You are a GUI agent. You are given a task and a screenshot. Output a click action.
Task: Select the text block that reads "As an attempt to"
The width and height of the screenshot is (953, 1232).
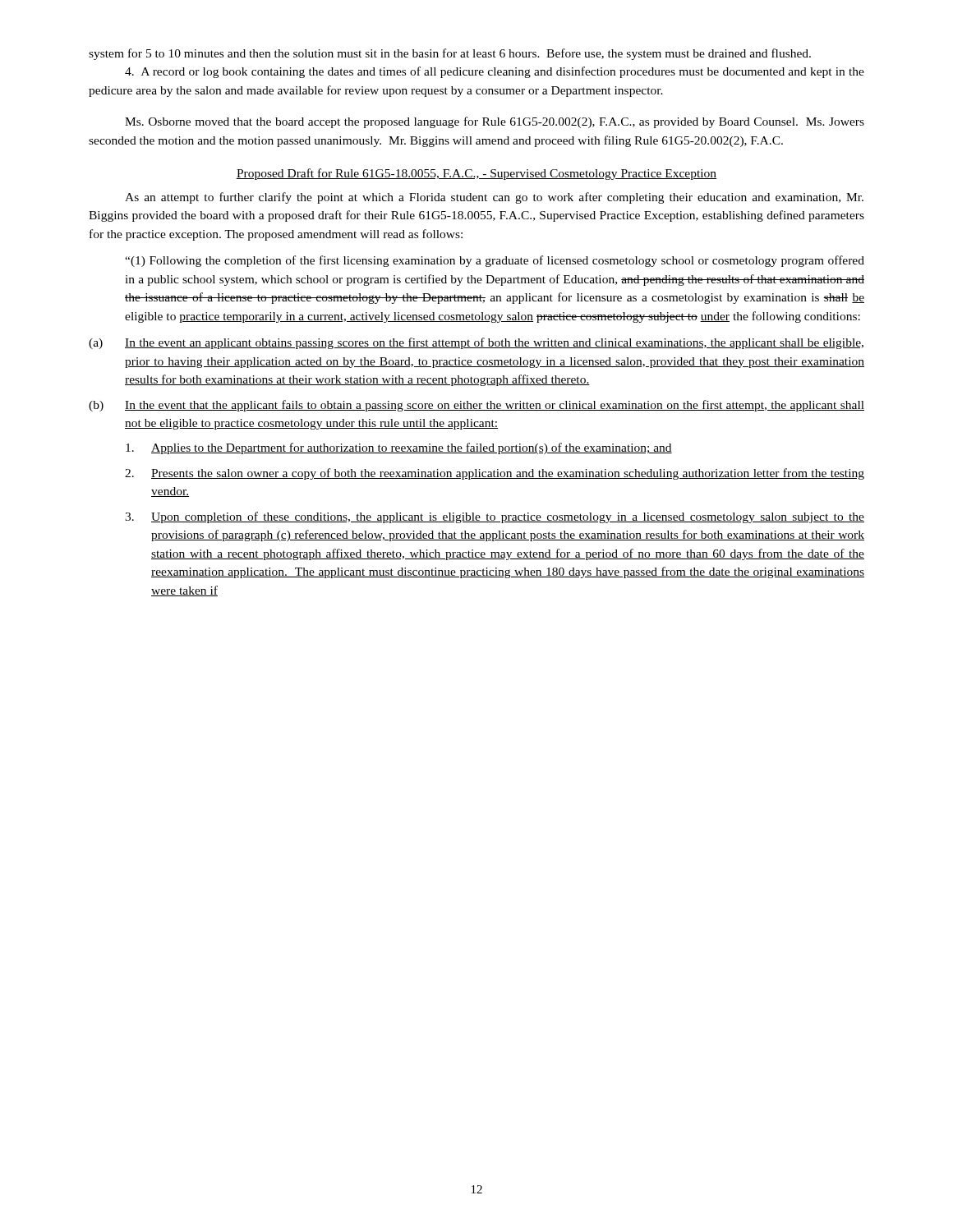click(x=476, y=216)
